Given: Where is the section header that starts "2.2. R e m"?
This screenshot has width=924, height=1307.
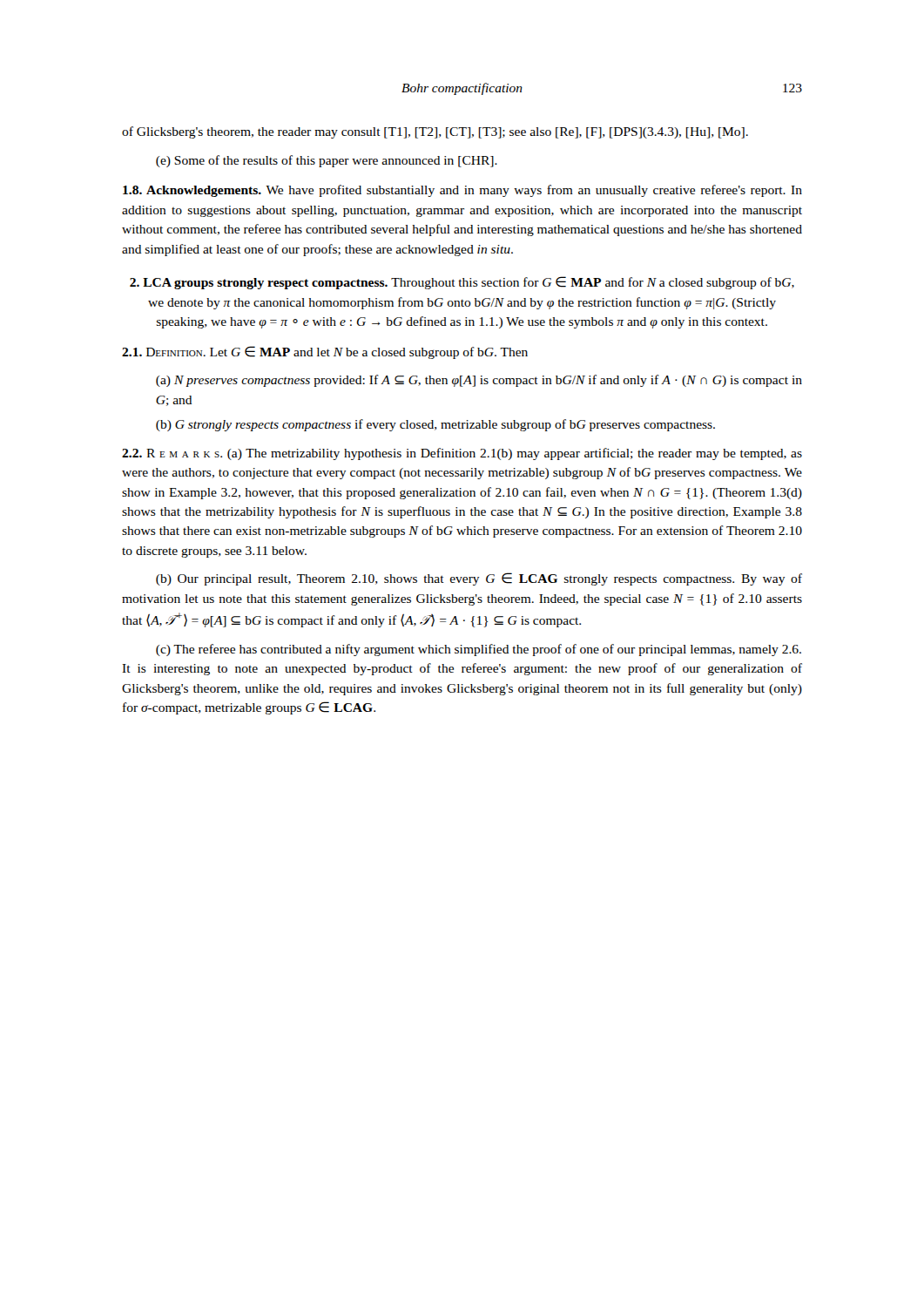Looking at the screenshot, I should point(462,501).
